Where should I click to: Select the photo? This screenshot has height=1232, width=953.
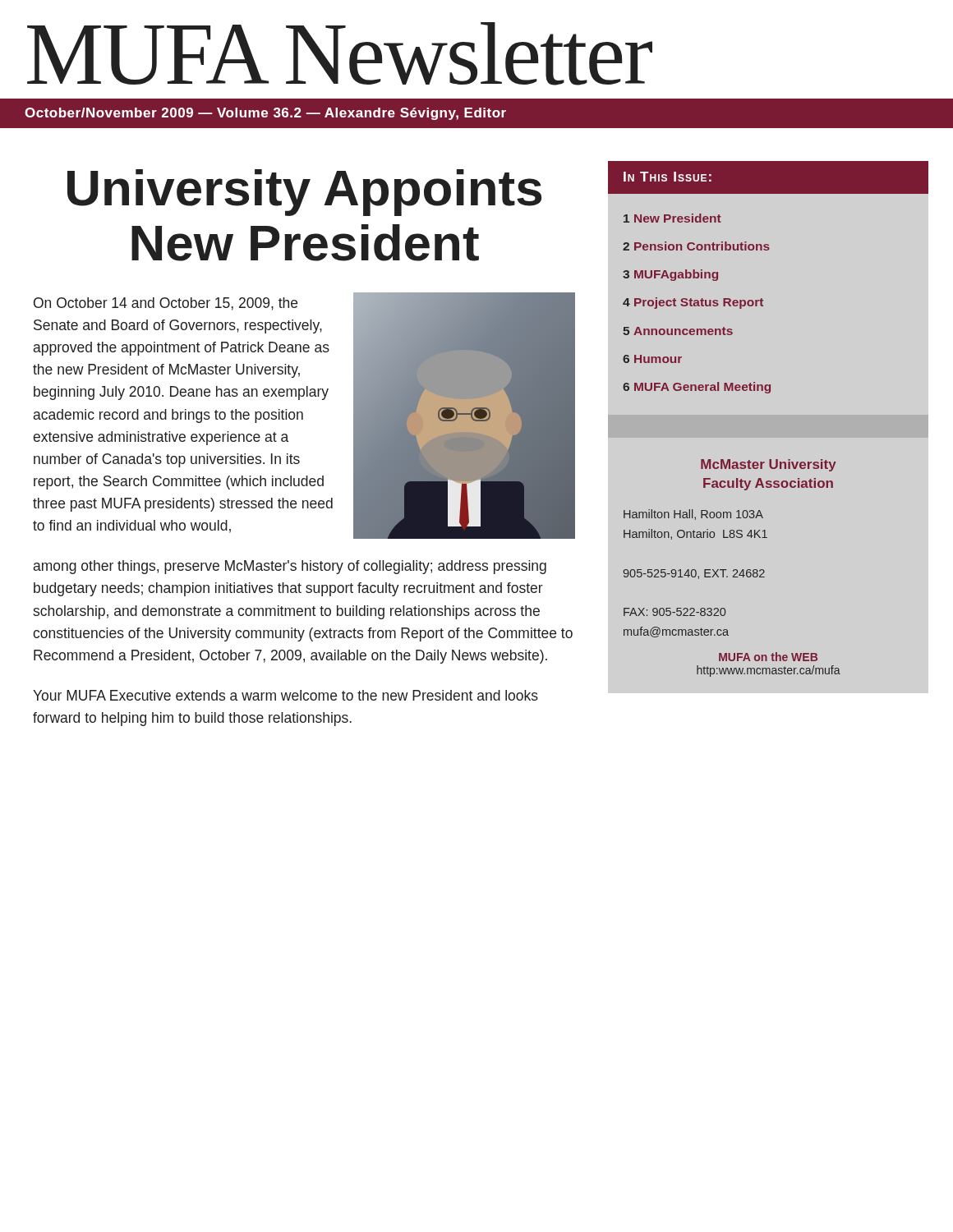pos(464,416)
